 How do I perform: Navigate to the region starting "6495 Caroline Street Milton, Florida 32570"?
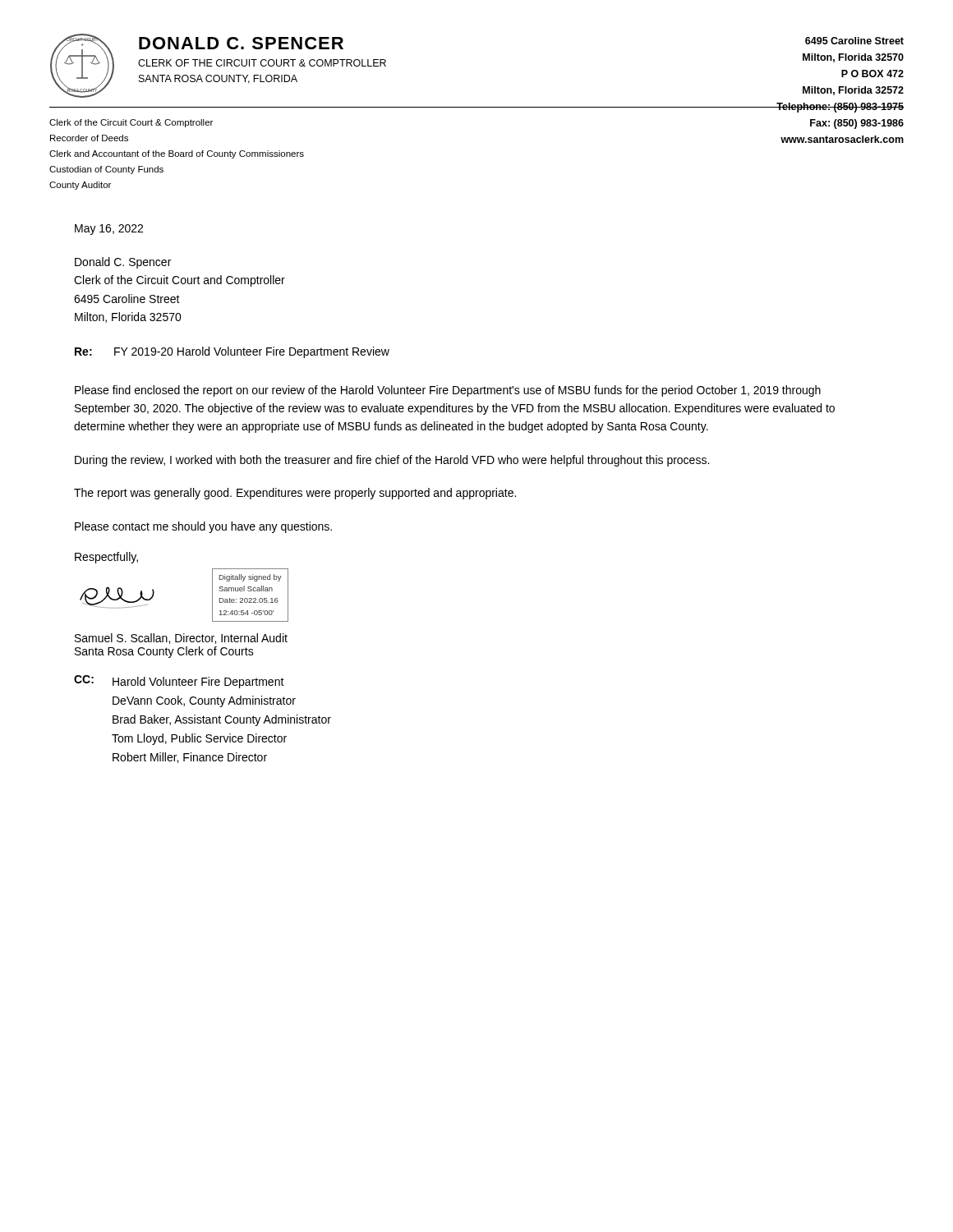pos(840,90)
